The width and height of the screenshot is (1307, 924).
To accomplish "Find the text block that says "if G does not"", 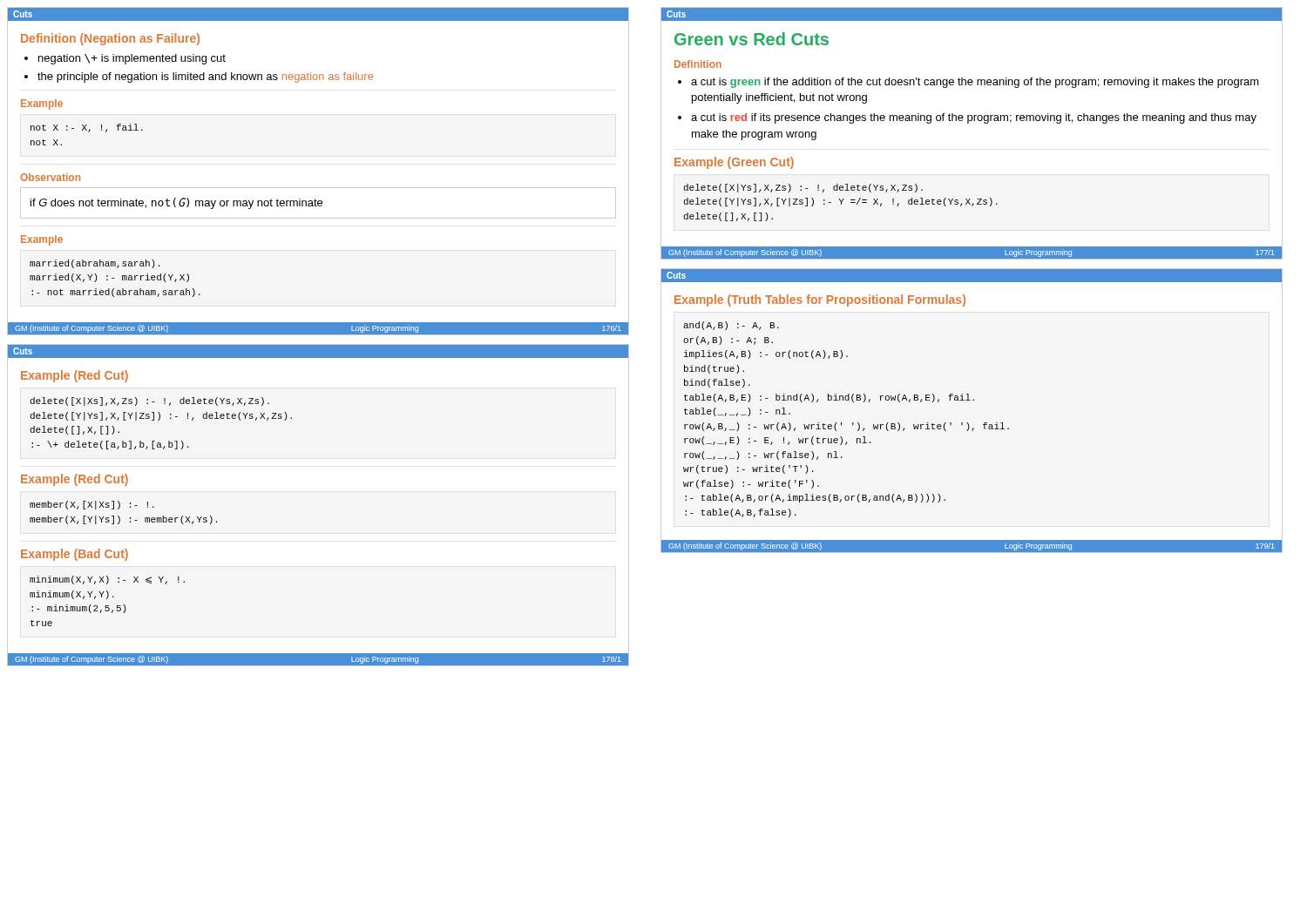I will [176, 203].
